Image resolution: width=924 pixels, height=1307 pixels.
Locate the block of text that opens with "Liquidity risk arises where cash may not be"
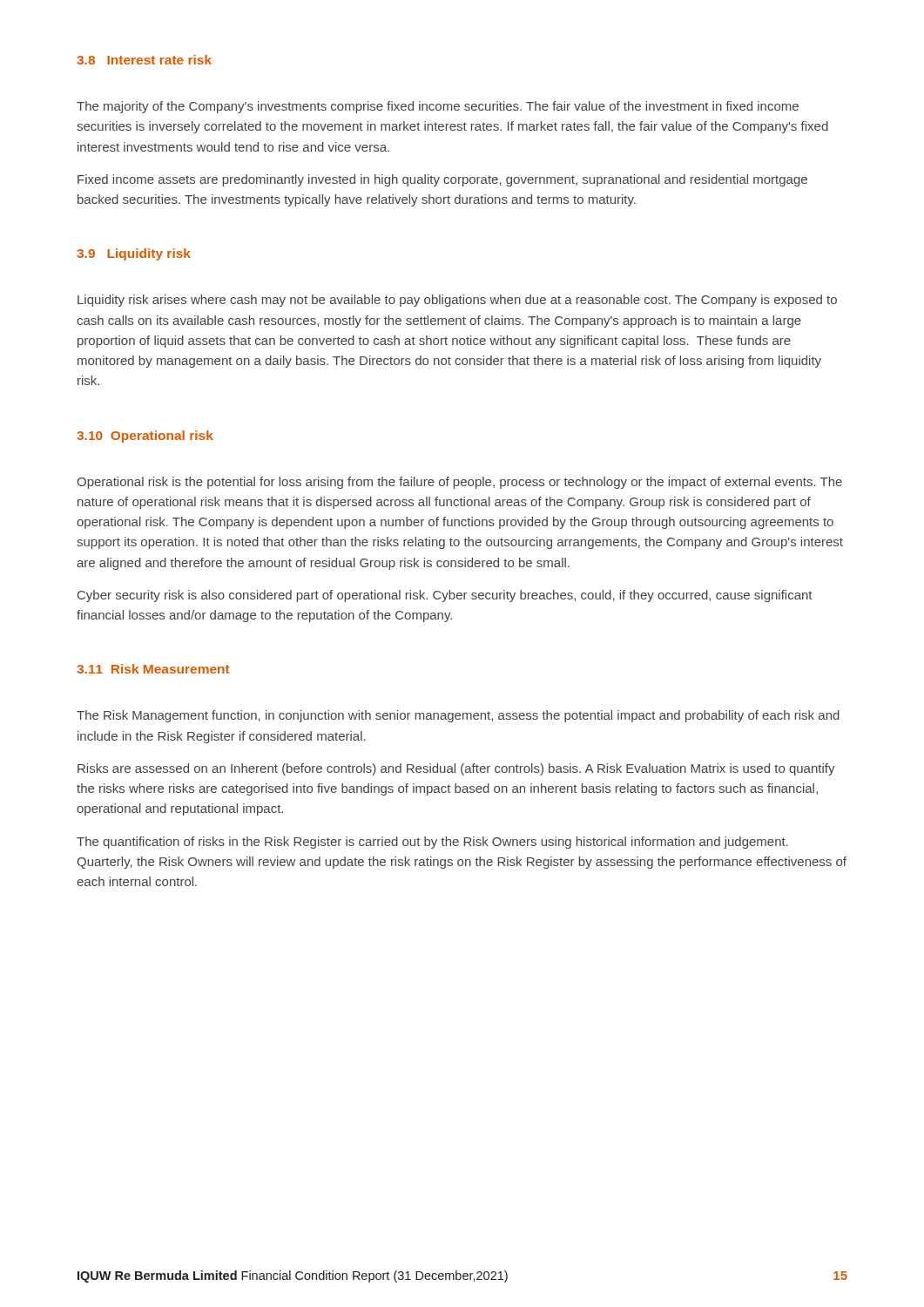[462, 340]
